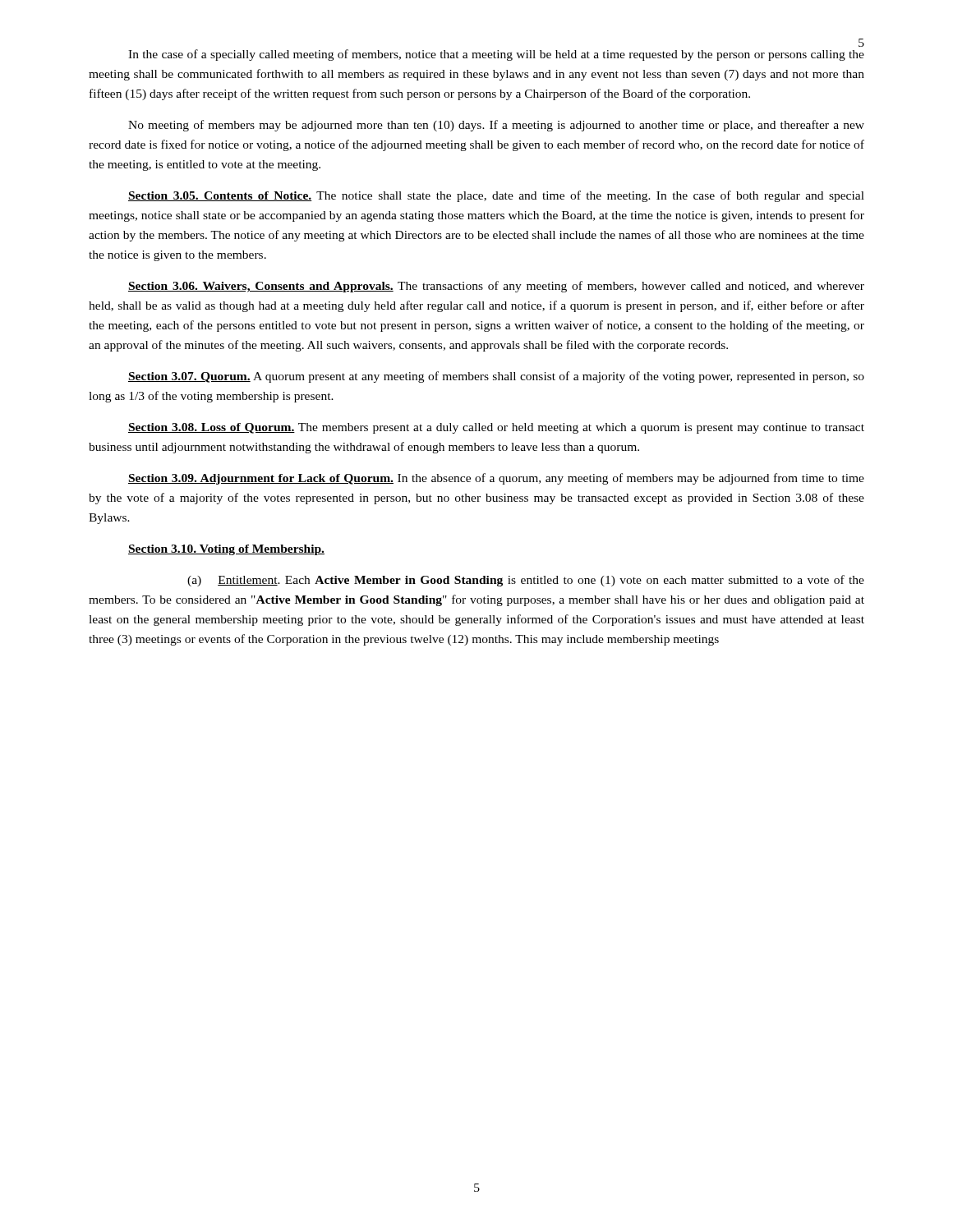953x1232 pixels.
Task: Find the text block containing "Section 3.05. Contents of Notice. The notice"
Action: (x=476, y=225)
